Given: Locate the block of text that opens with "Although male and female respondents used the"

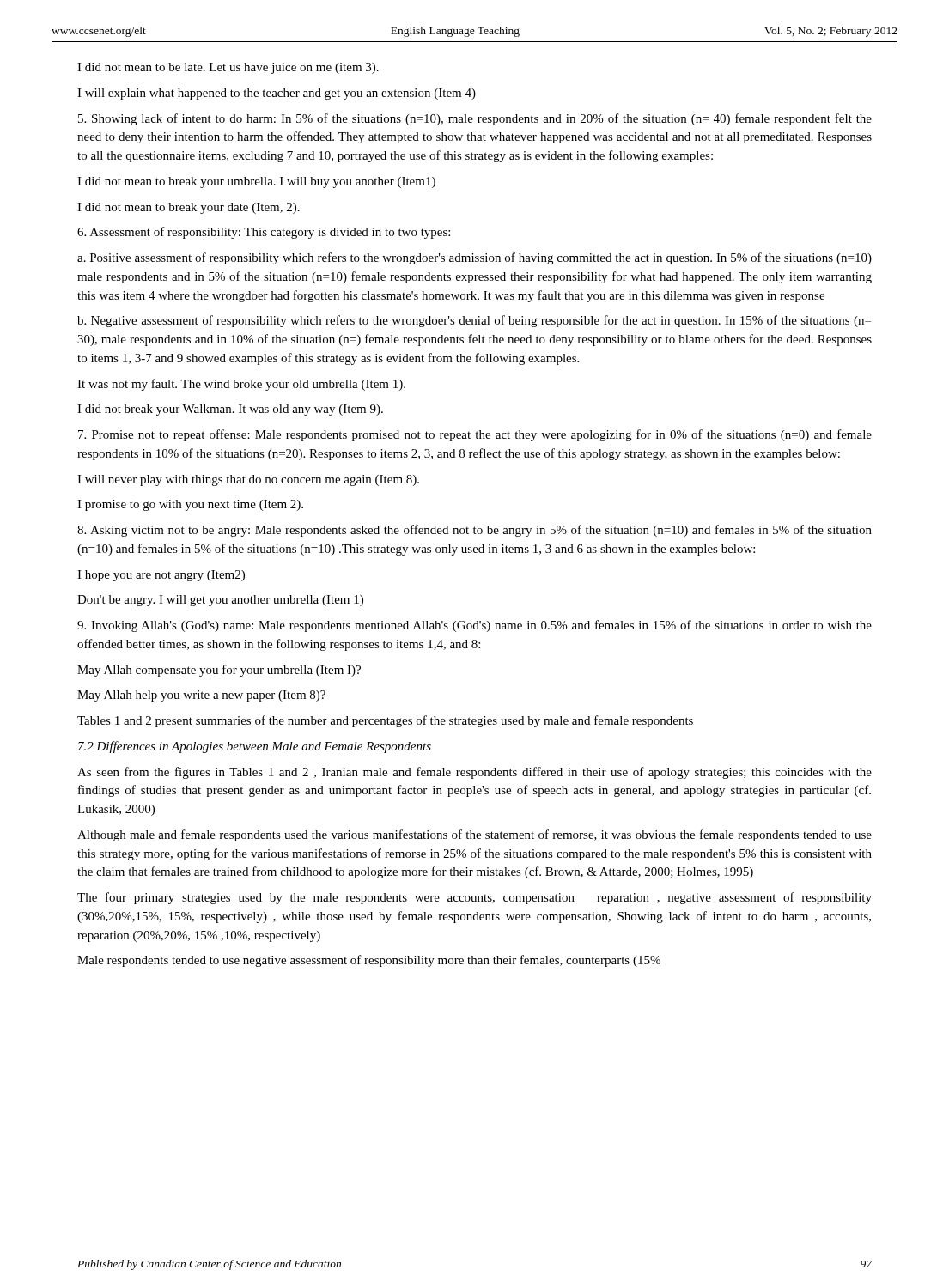Looking at the screenshot, I should 474,853.
